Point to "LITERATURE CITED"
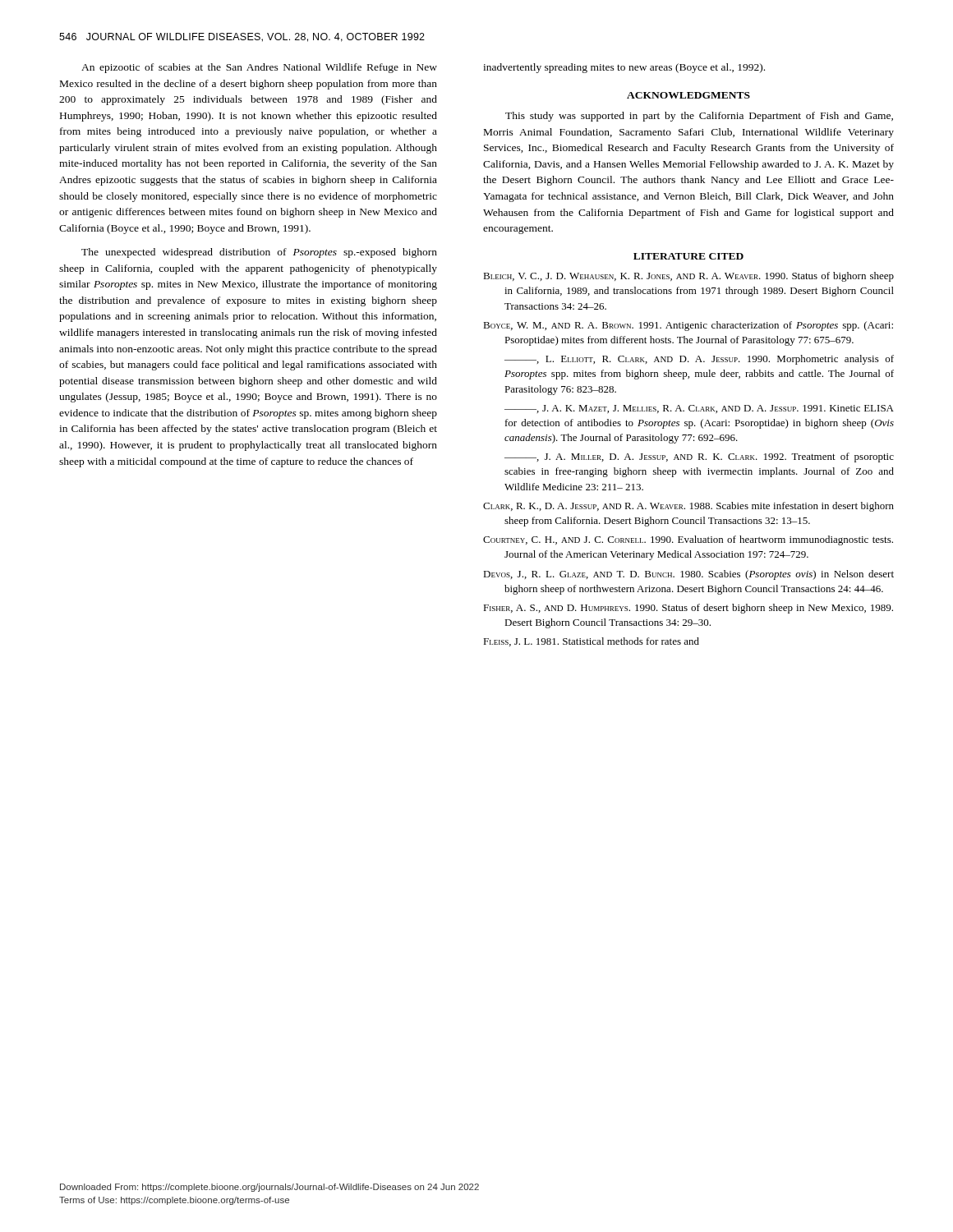953x1232 pixels. point(688,256)
